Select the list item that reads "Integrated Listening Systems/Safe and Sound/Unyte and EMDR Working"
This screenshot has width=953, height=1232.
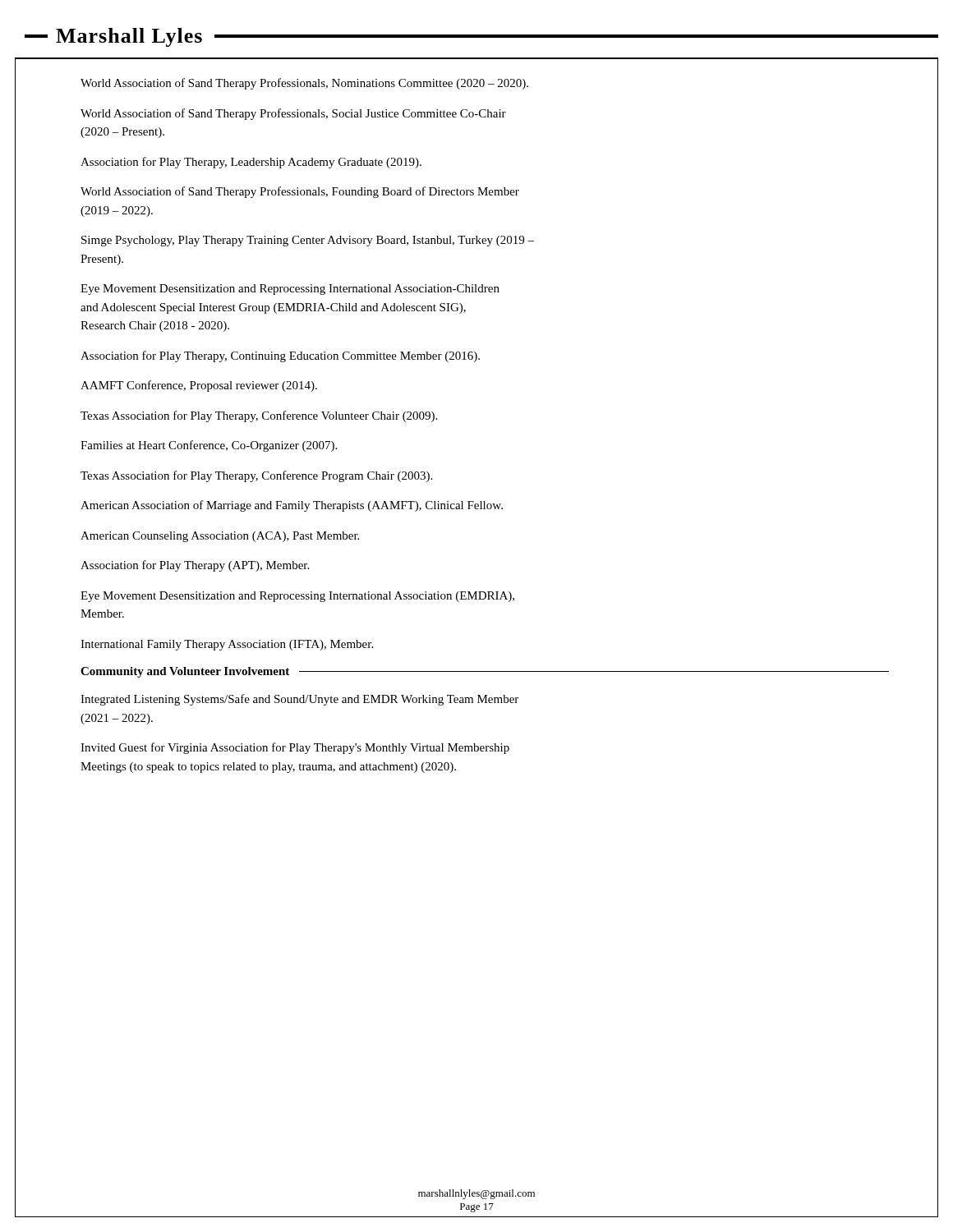(x=300, y=708)
